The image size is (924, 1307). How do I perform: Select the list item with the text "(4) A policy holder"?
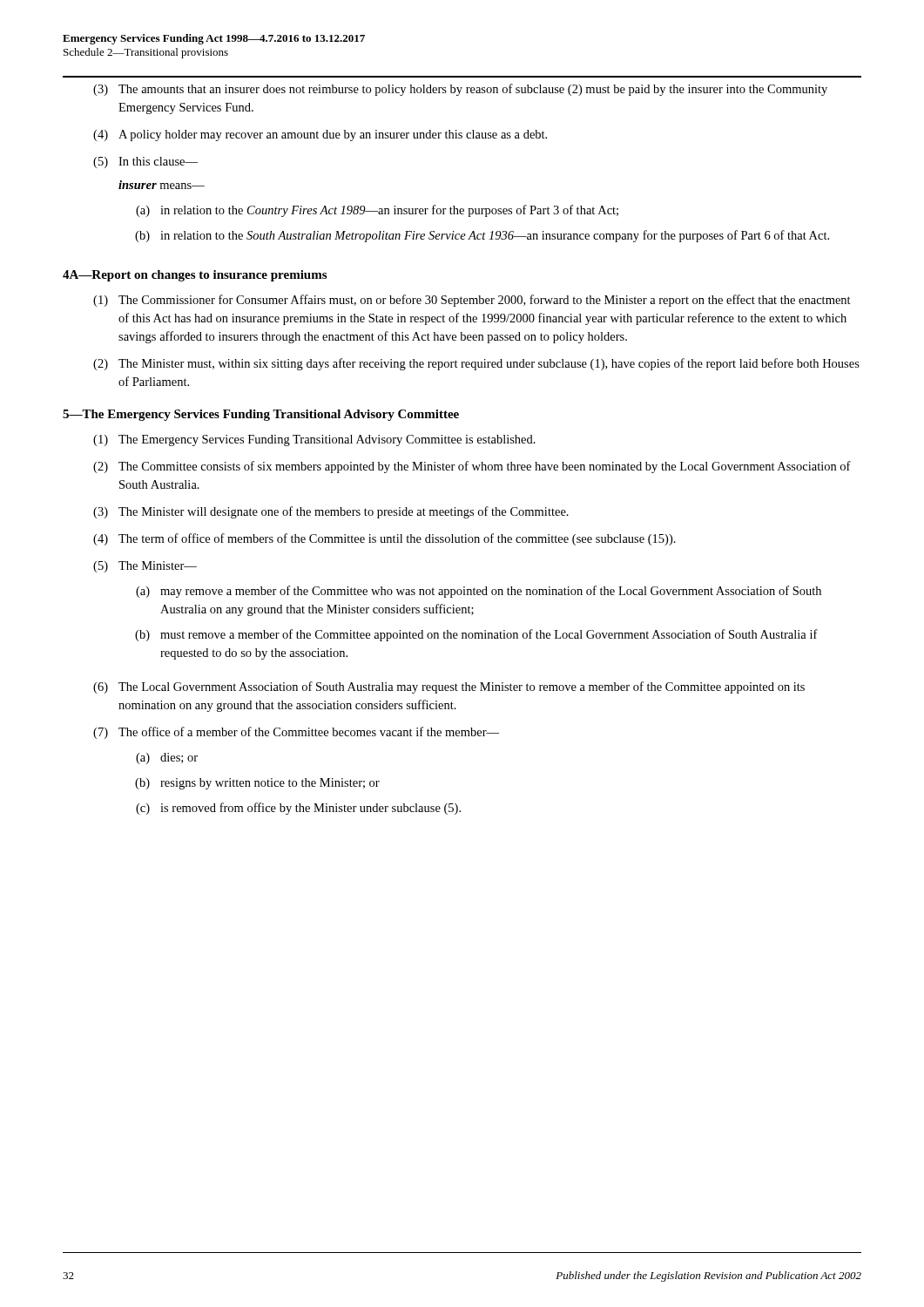(462, 135)
